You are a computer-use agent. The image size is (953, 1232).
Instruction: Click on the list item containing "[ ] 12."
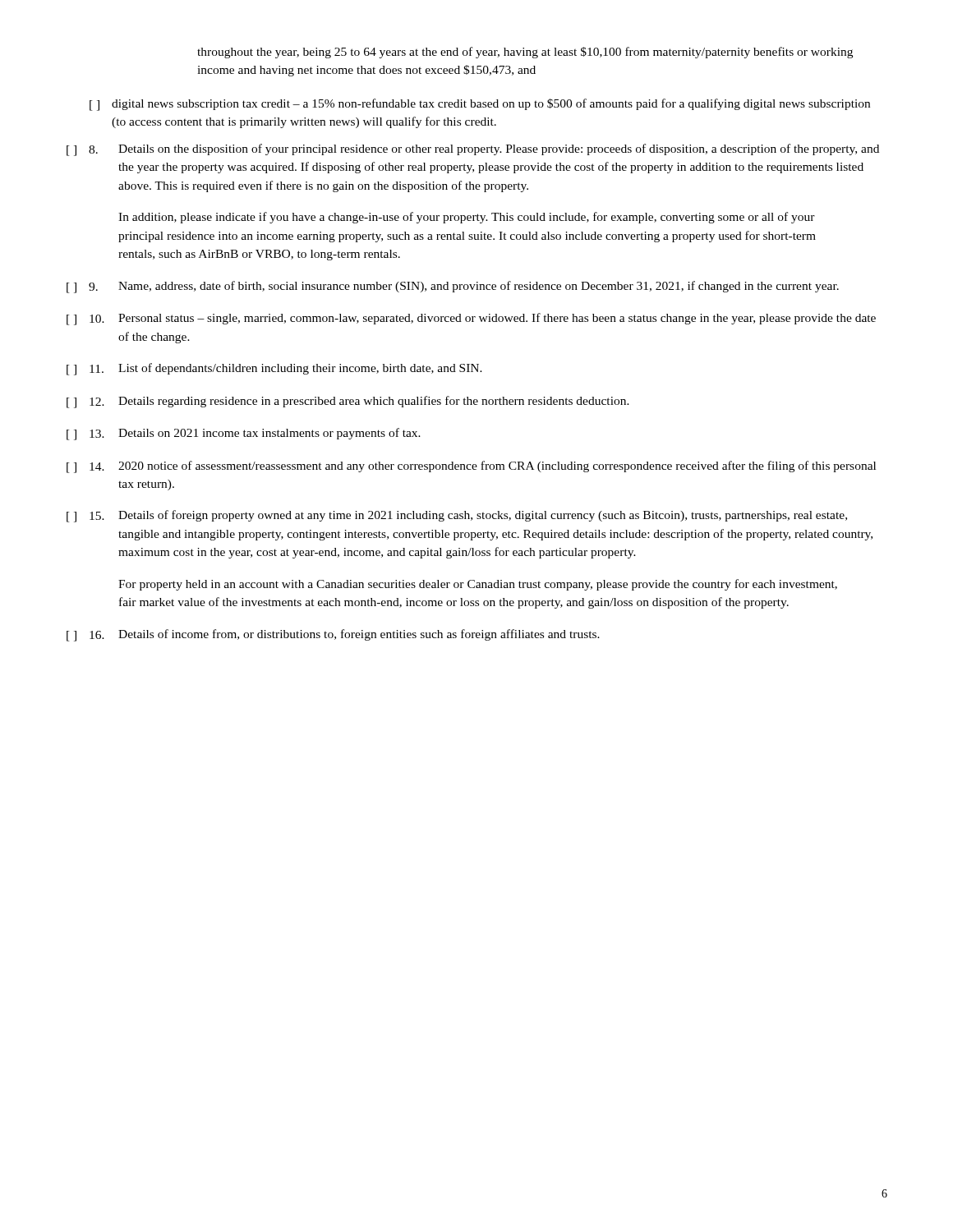[476, 401]
